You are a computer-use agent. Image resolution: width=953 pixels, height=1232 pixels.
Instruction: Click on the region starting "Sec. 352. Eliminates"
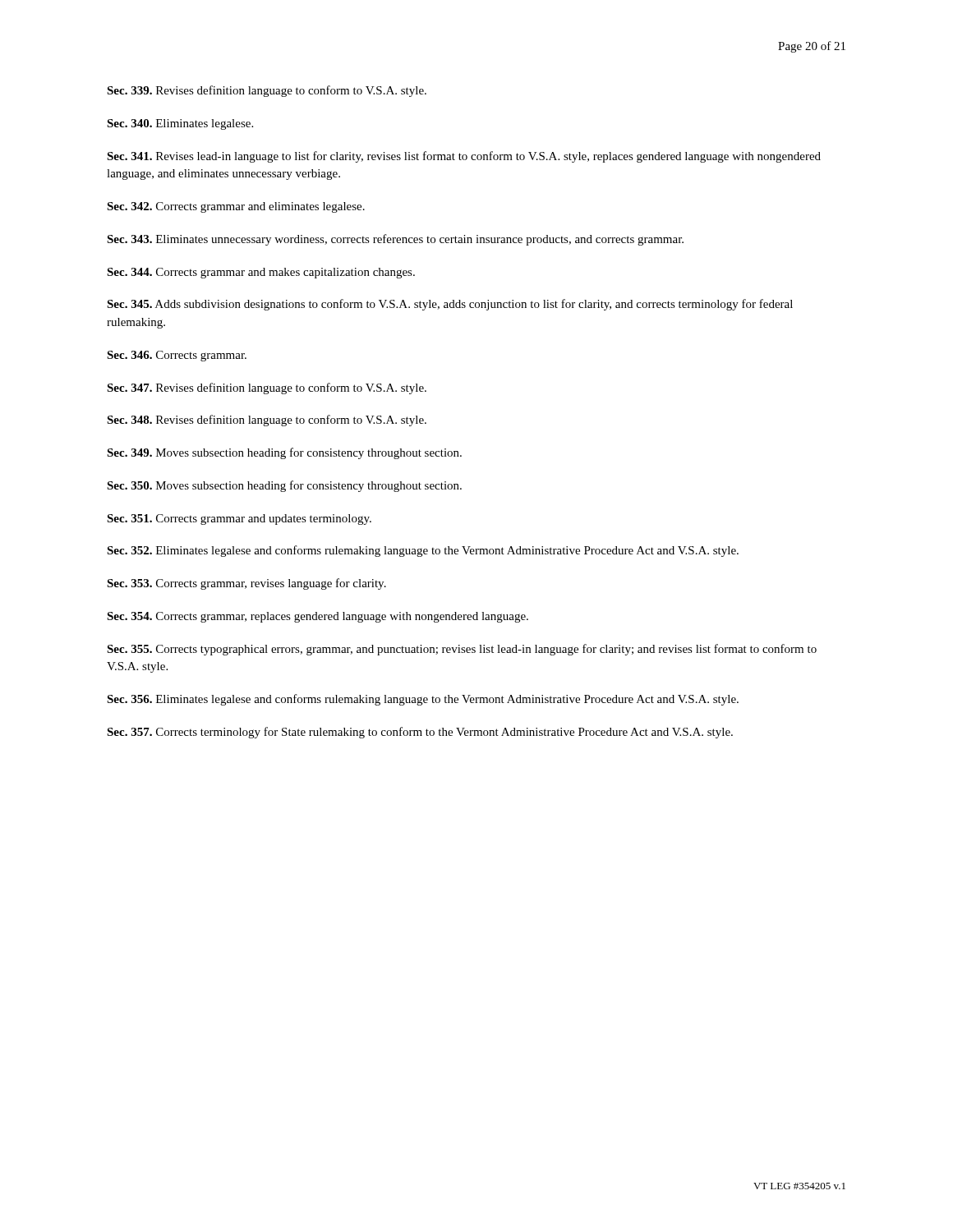tap(423, 551)
